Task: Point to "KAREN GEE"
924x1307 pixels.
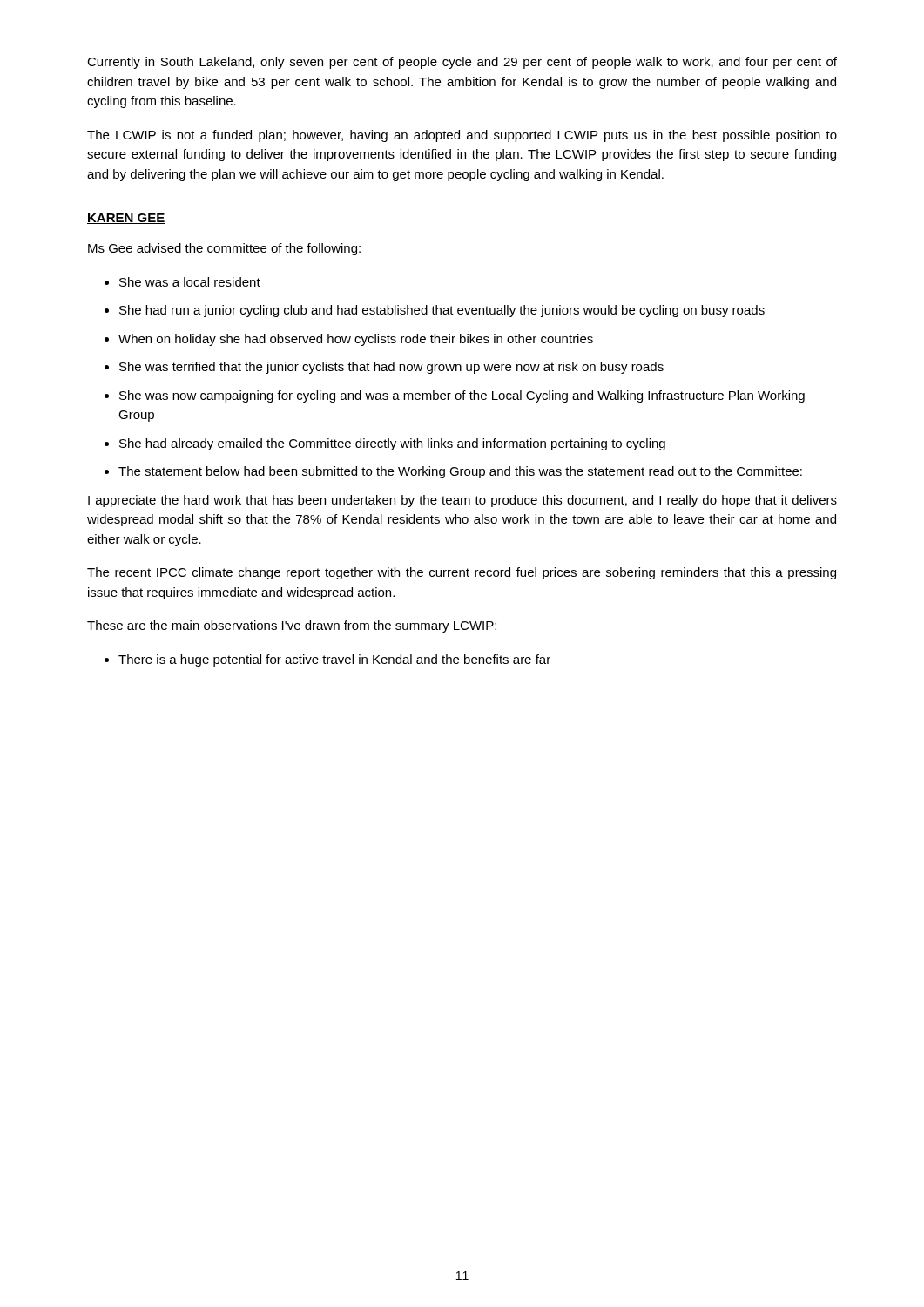Action: pyautogui.click(x=126, y=217)
